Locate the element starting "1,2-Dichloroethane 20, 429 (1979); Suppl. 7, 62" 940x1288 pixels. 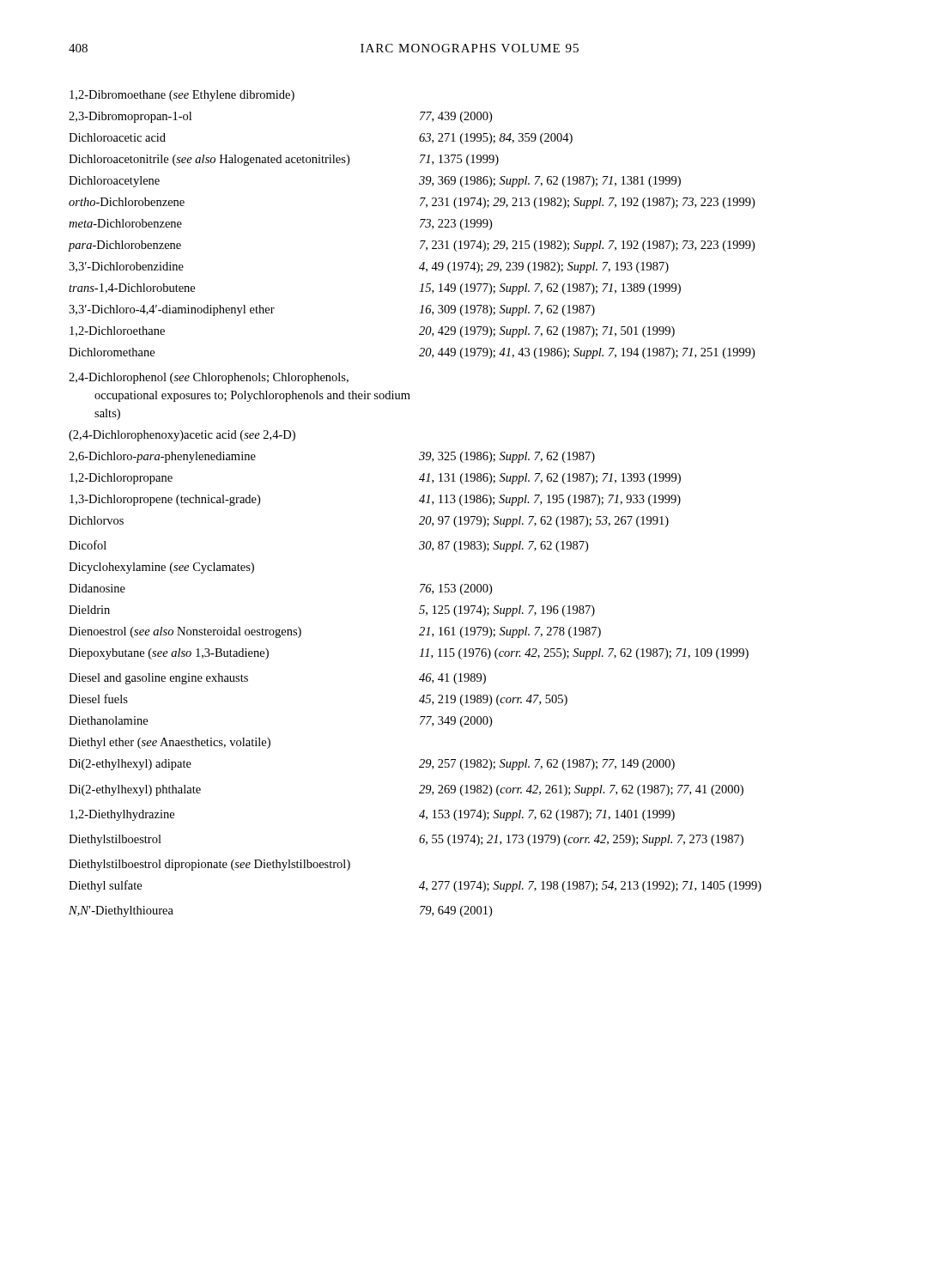click(470, 331)
